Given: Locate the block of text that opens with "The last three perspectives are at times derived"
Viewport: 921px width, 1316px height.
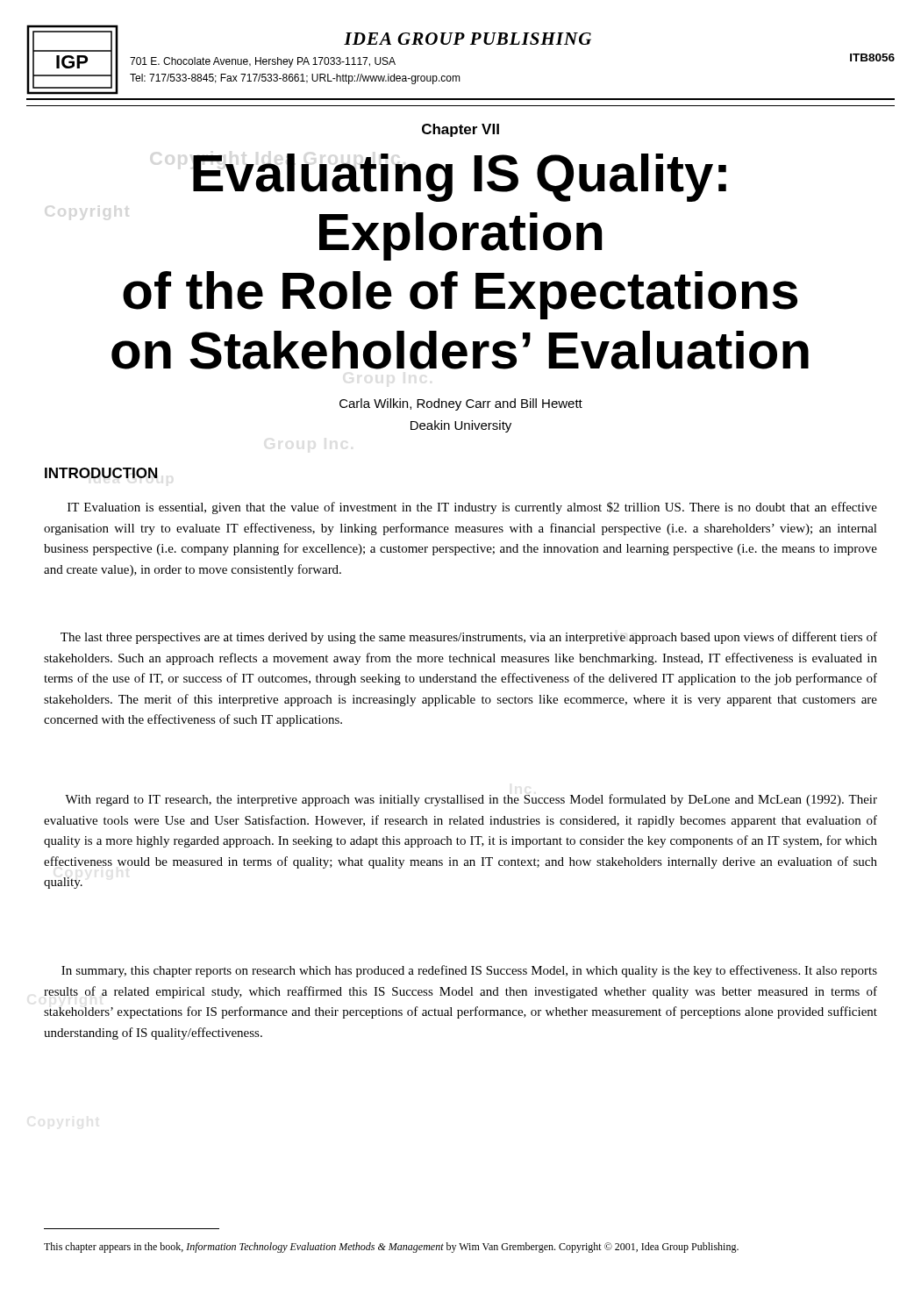Looking at the screenshot, I should pos(460,678).
